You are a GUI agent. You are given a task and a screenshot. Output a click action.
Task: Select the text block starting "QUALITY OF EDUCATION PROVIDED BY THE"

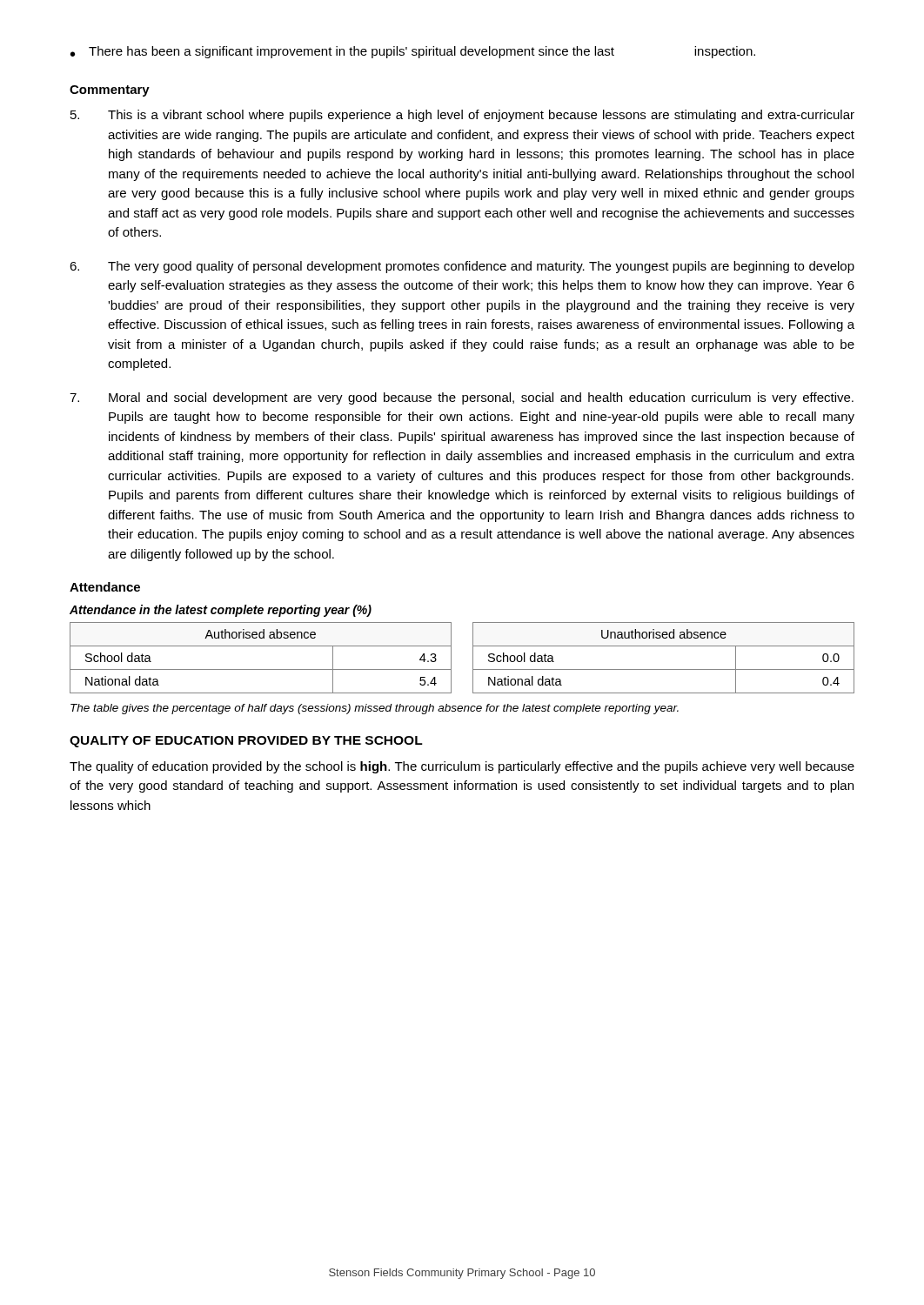[246, 740]
